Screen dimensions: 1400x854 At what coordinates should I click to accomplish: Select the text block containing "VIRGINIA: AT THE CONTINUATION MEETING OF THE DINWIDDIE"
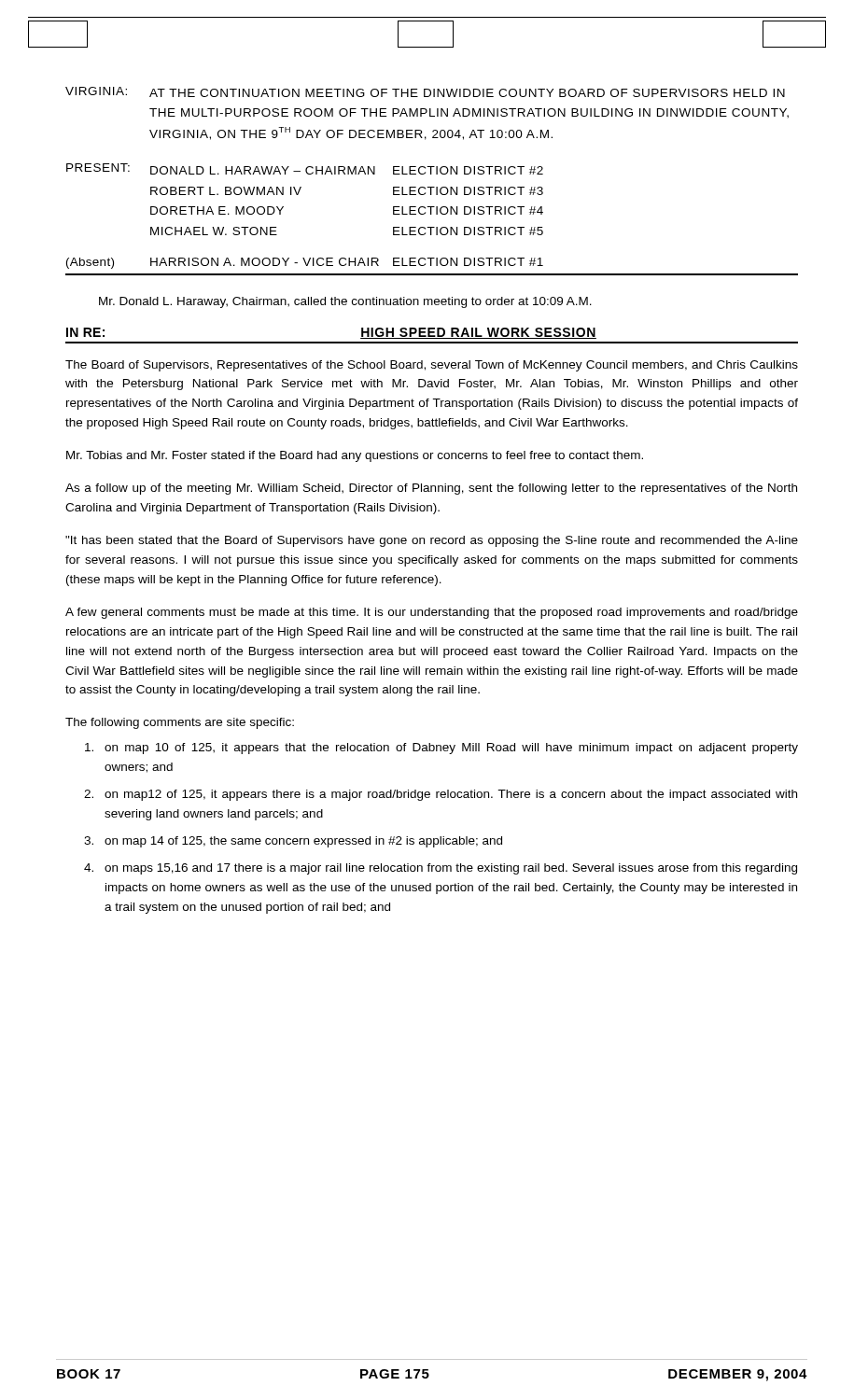pyautogui.click(x=432, y=114)
